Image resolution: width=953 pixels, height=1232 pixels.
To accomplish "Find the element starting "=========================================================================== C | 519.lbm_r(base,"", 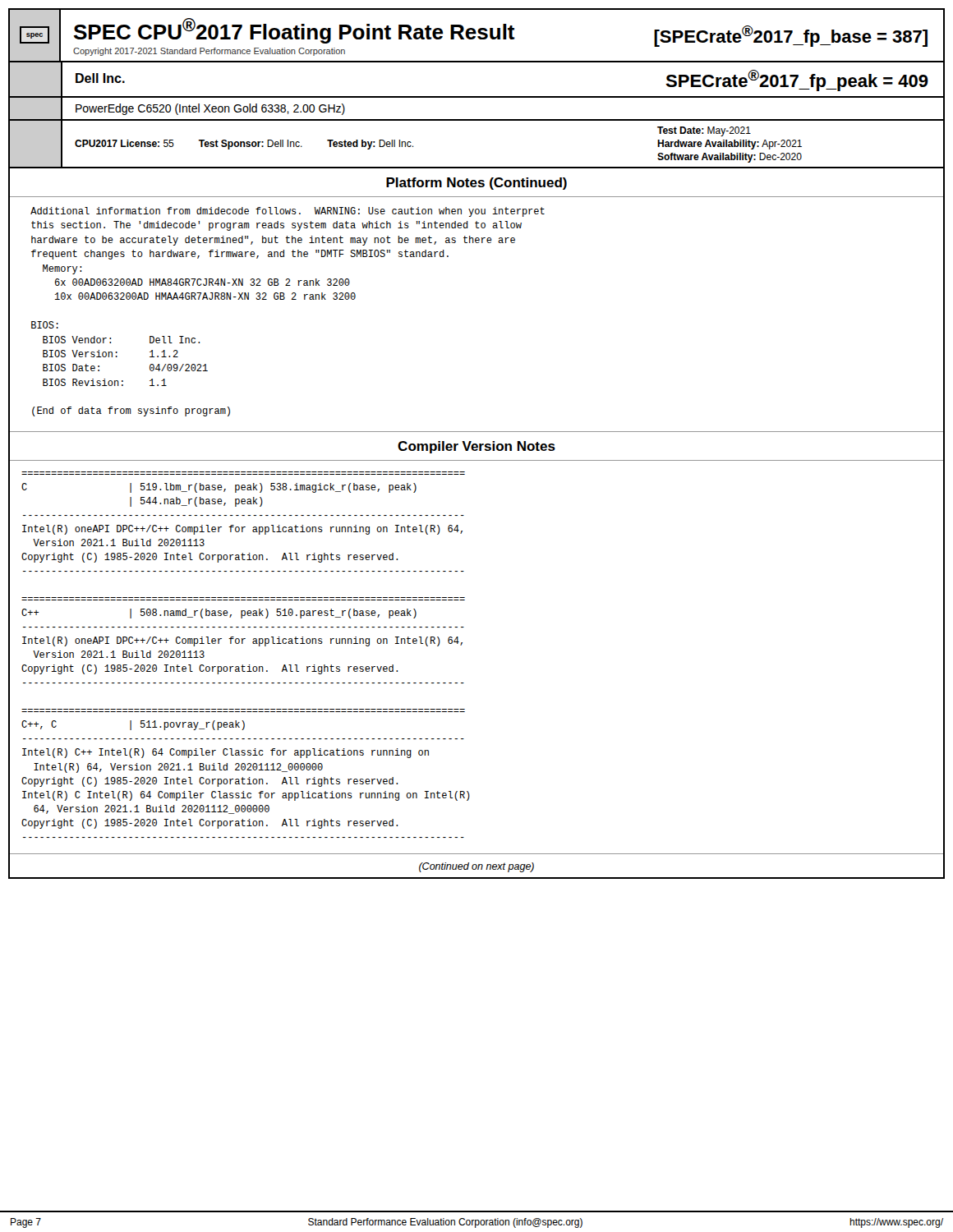I will pyautogui.click(x=219, y=488).
